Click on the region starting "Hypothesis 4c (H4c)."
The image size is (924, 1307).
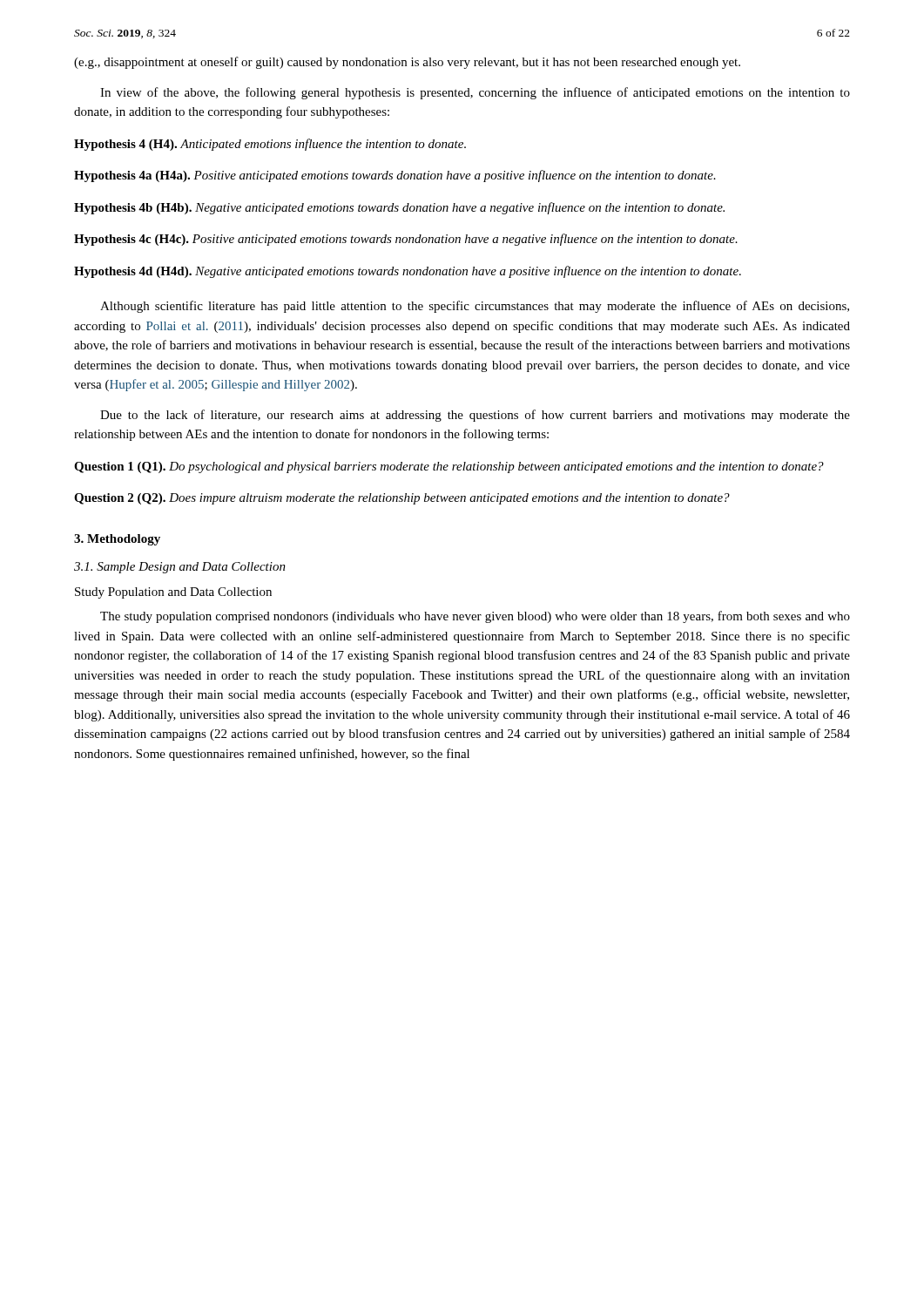coord(462,239)
